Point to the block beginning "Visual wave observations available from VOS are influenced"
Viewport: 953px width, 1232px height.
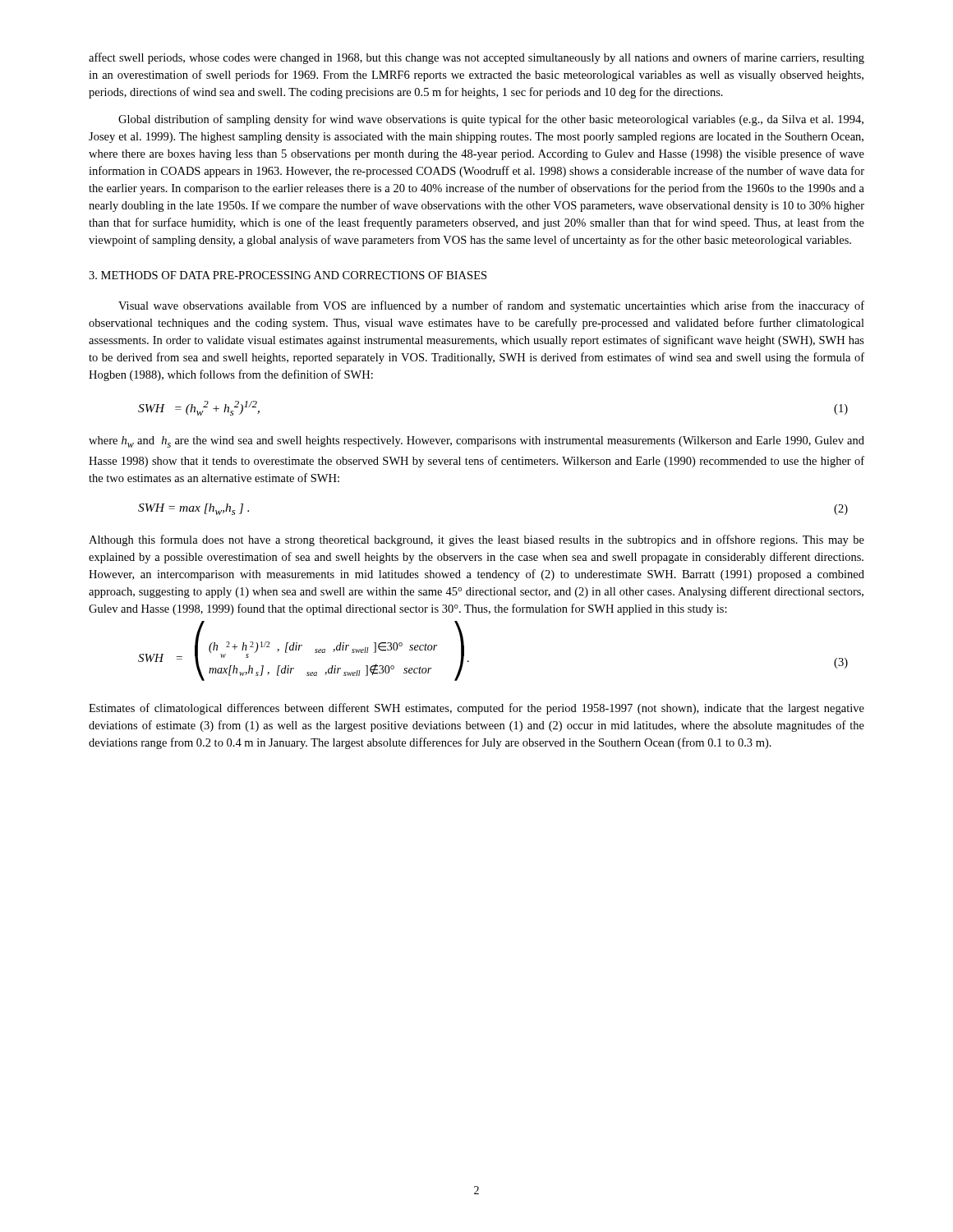tap(476, 341)
